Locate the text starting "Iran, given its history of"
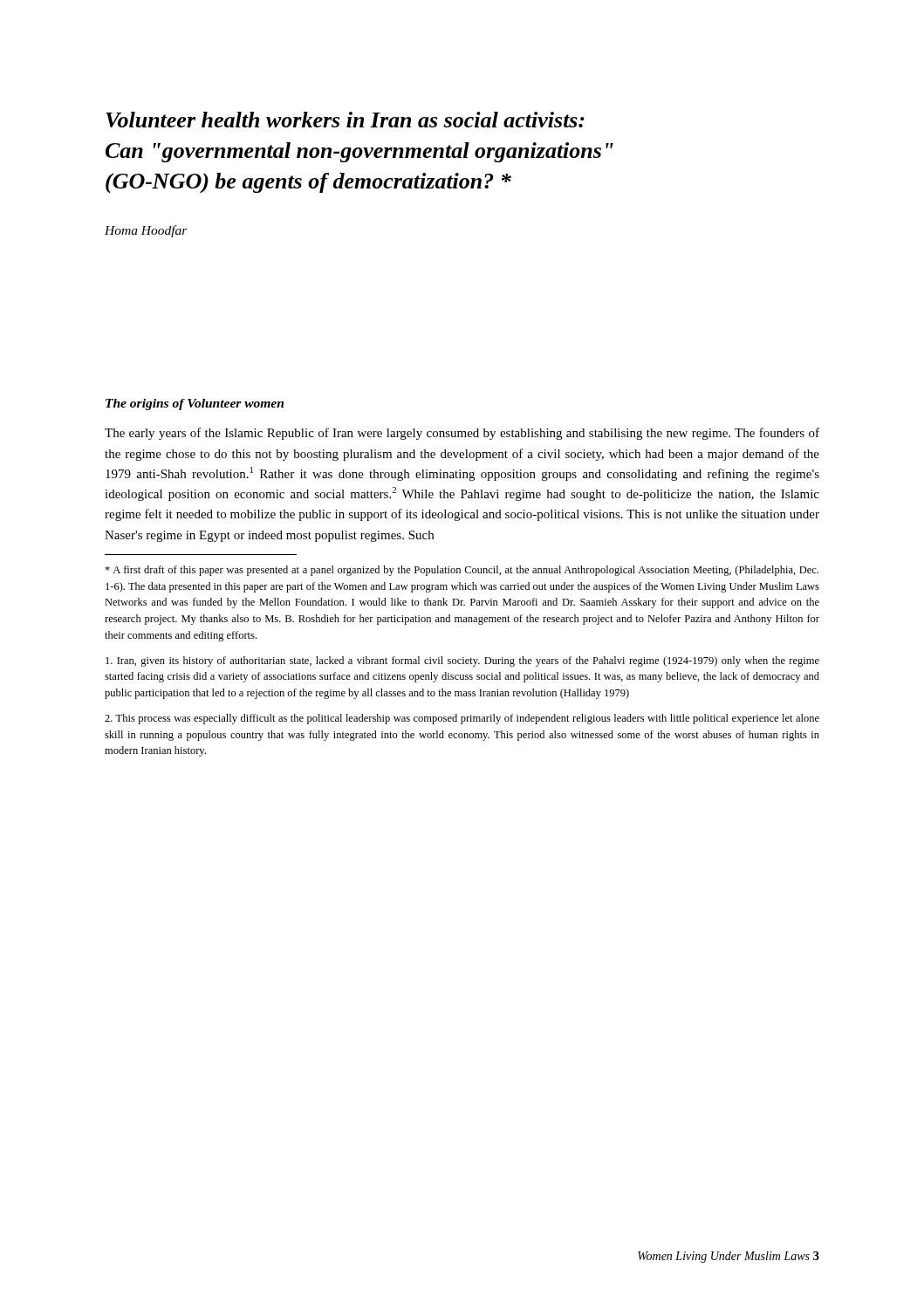This screenshot has width=924, height=1309. (462, 677)
